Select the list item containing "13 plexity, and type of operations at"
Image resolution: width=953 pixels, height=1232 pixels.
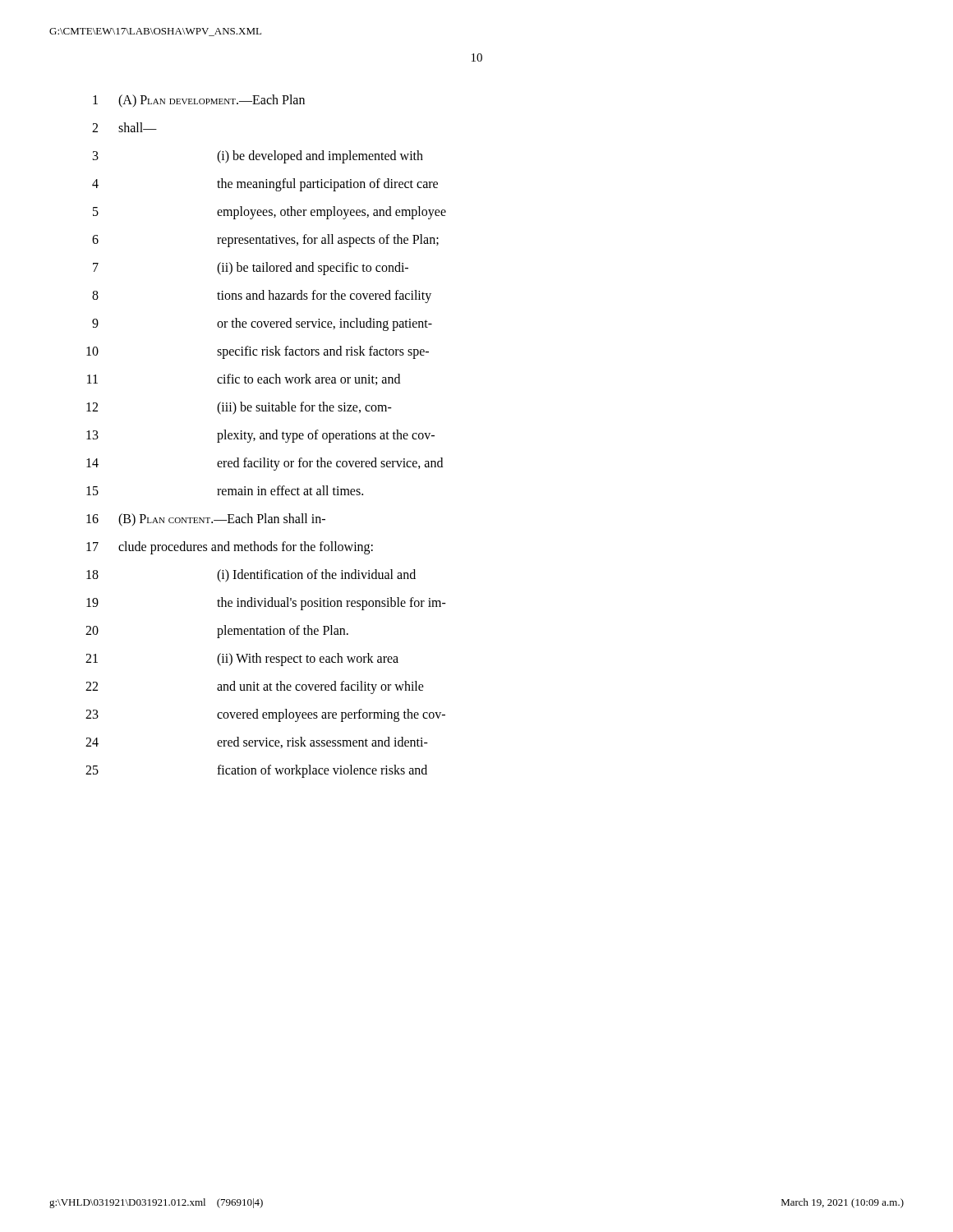(x=260, y=436)
